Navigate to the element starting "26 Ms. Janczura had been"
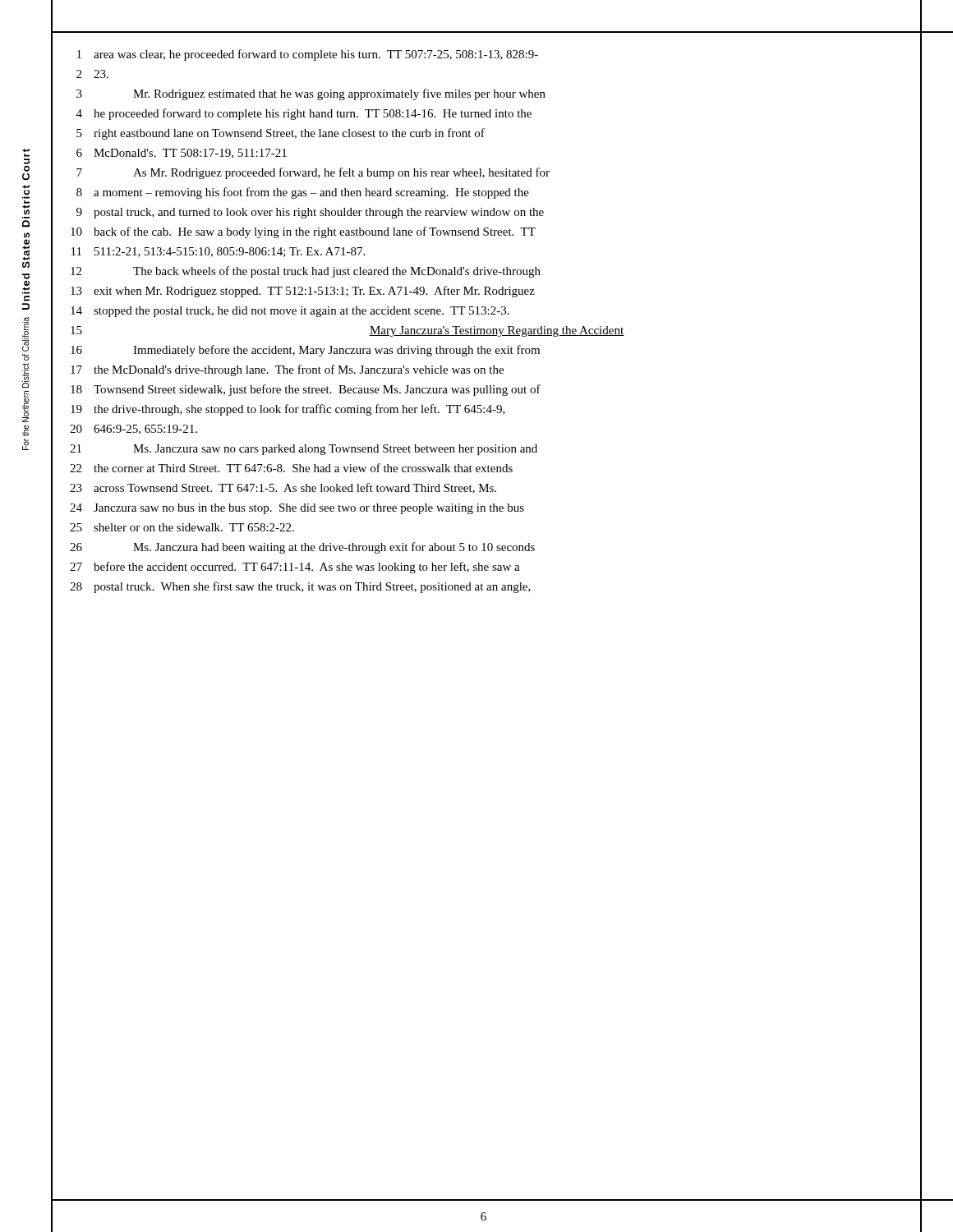 475,548
